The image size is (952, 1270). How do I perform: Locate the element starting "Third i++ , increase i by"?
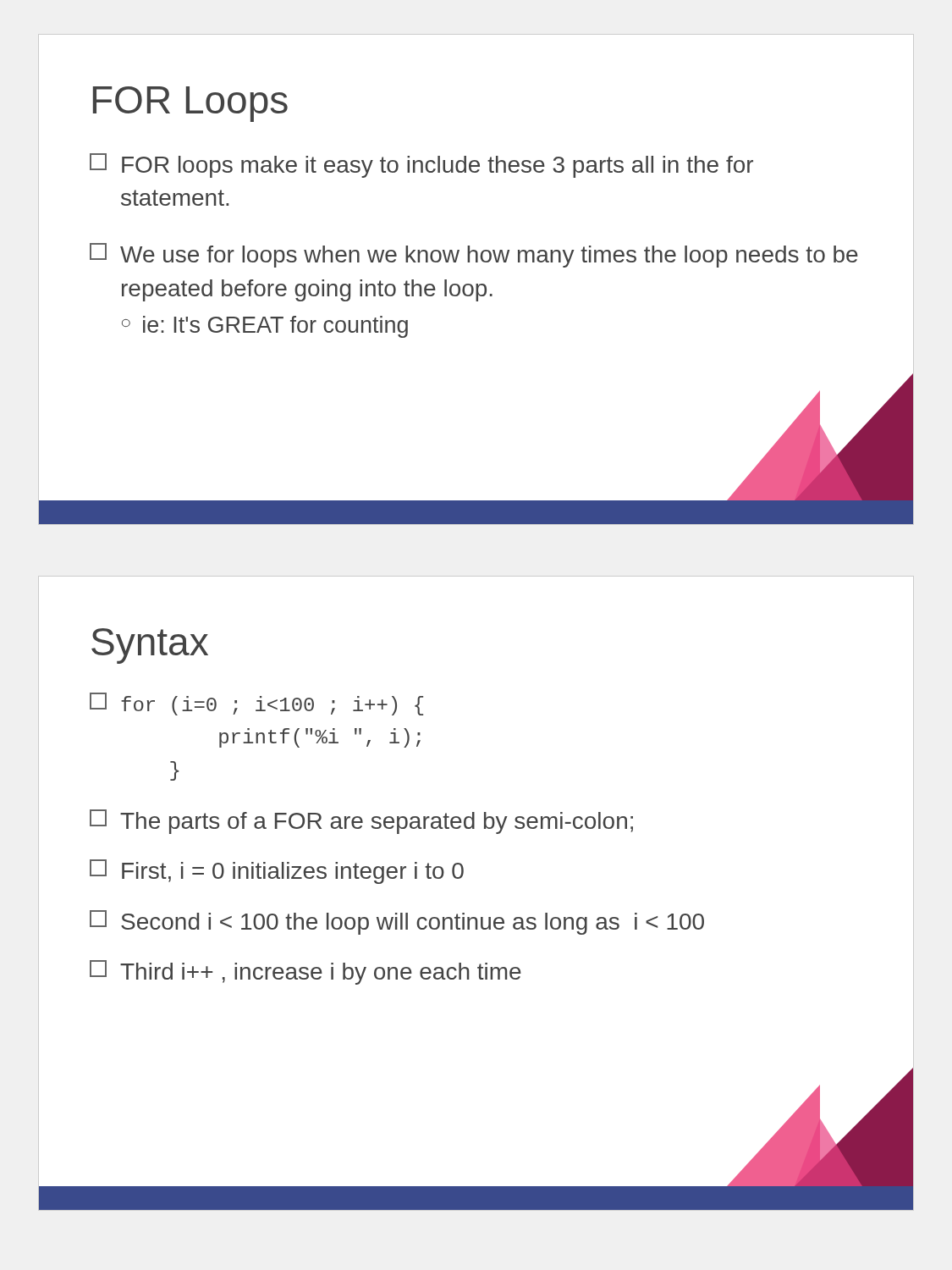pos(476,971)
